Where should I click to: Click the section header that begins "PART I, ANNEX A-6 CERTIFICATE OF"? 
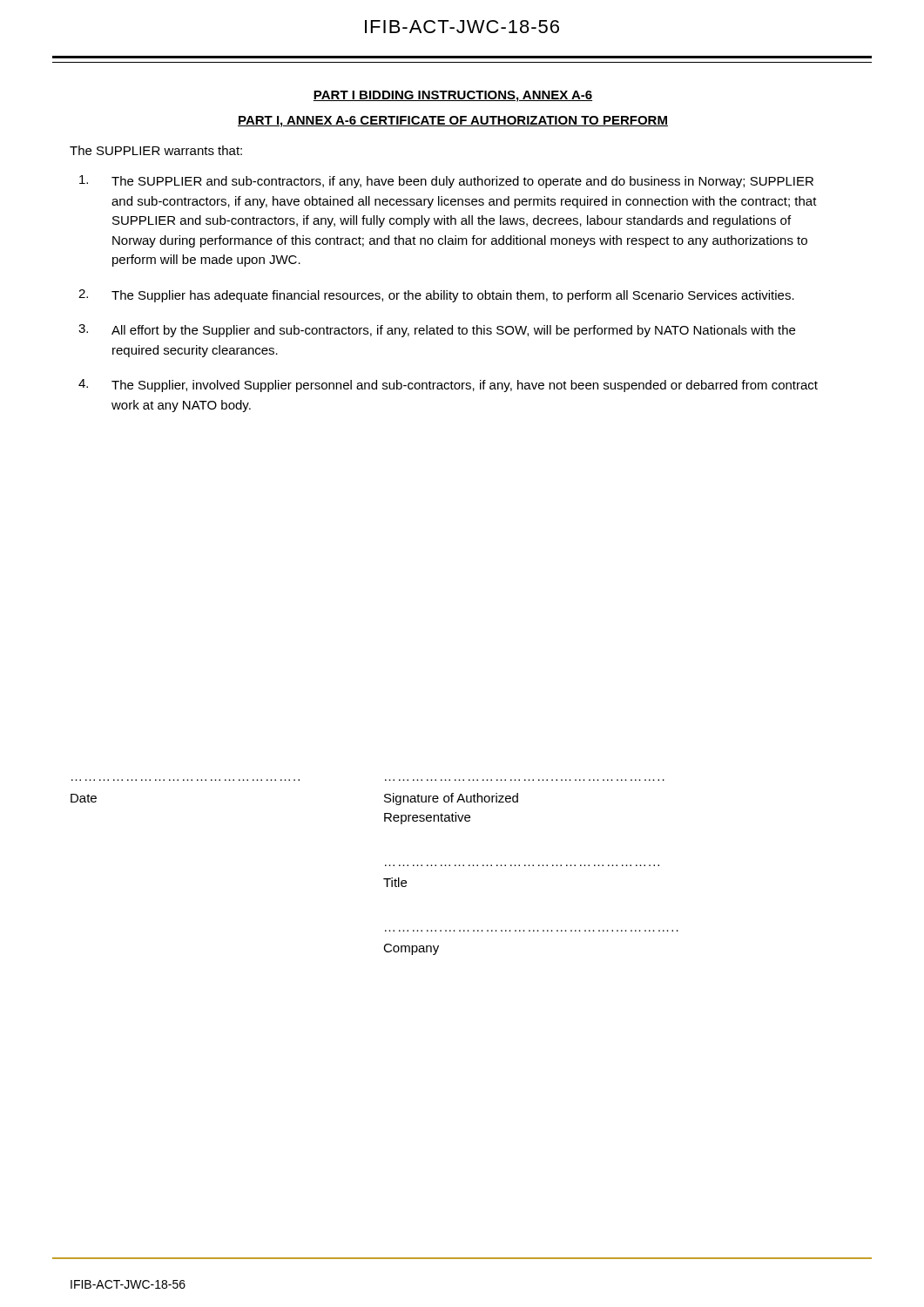pyautogui.click(x=453, y=120)
